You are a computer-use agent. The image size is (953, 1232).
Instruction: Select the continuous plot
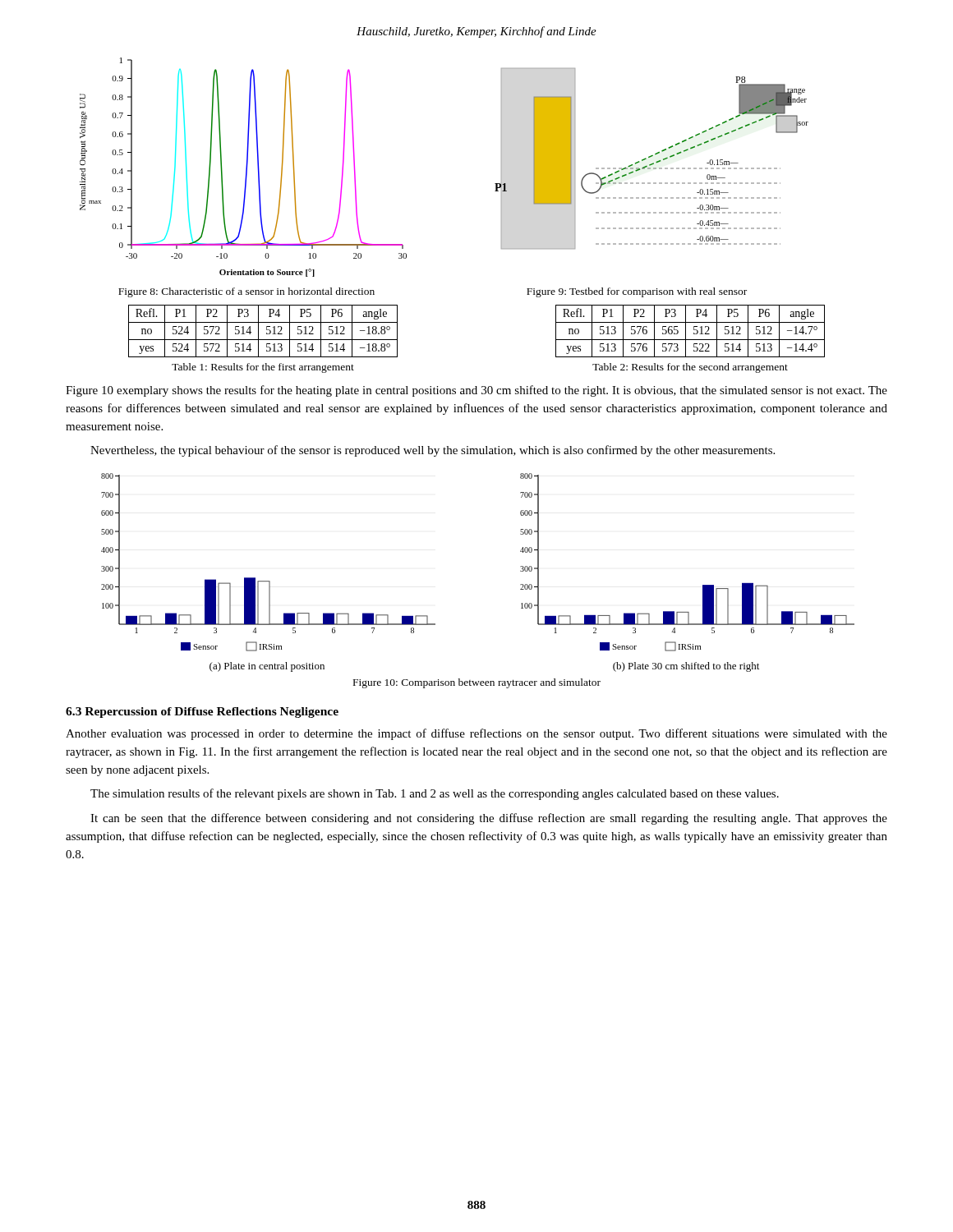tap(246, 167)
